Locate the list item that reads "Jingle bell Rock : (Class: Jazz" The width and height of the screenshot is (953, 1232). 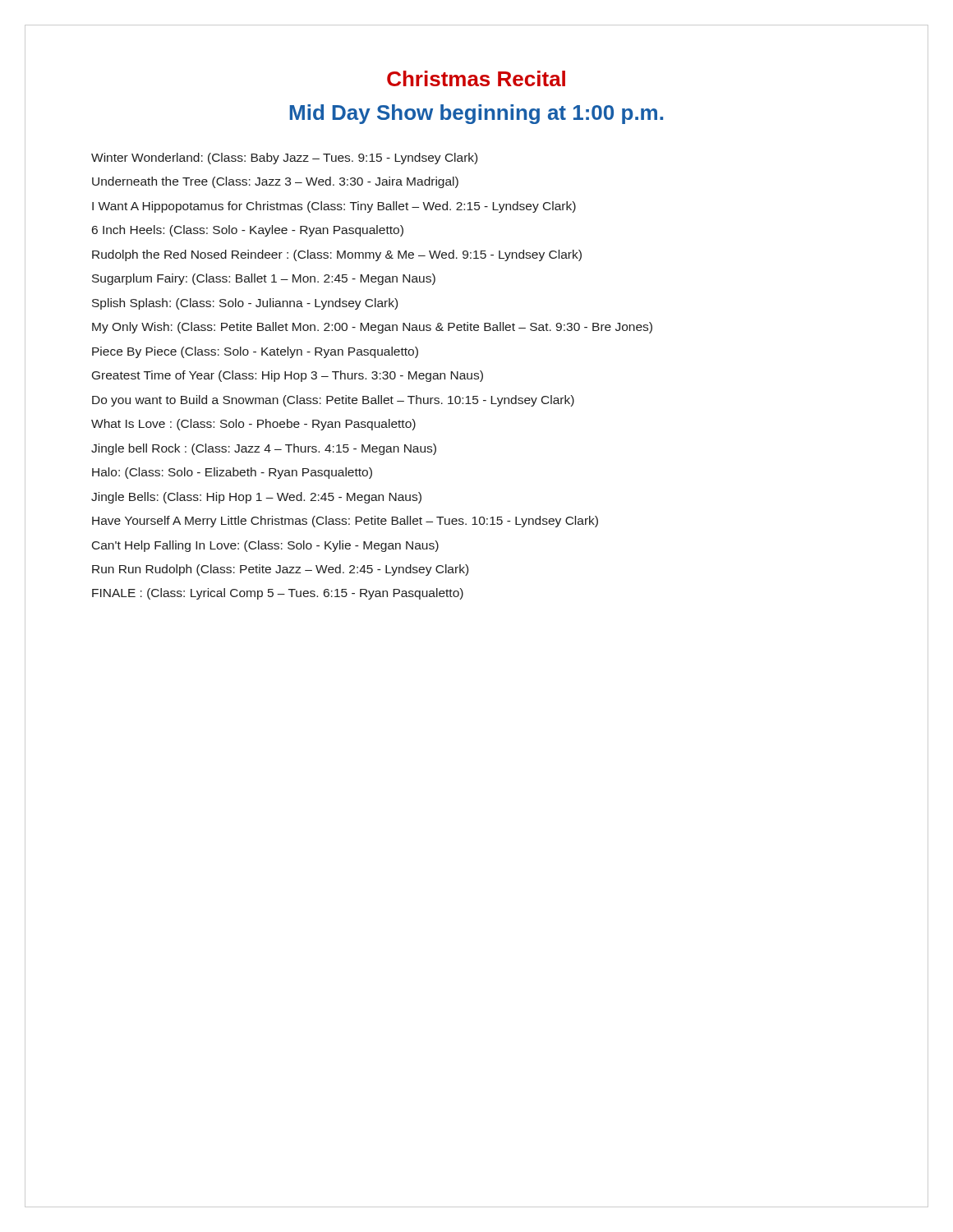(x=264, y=448)
